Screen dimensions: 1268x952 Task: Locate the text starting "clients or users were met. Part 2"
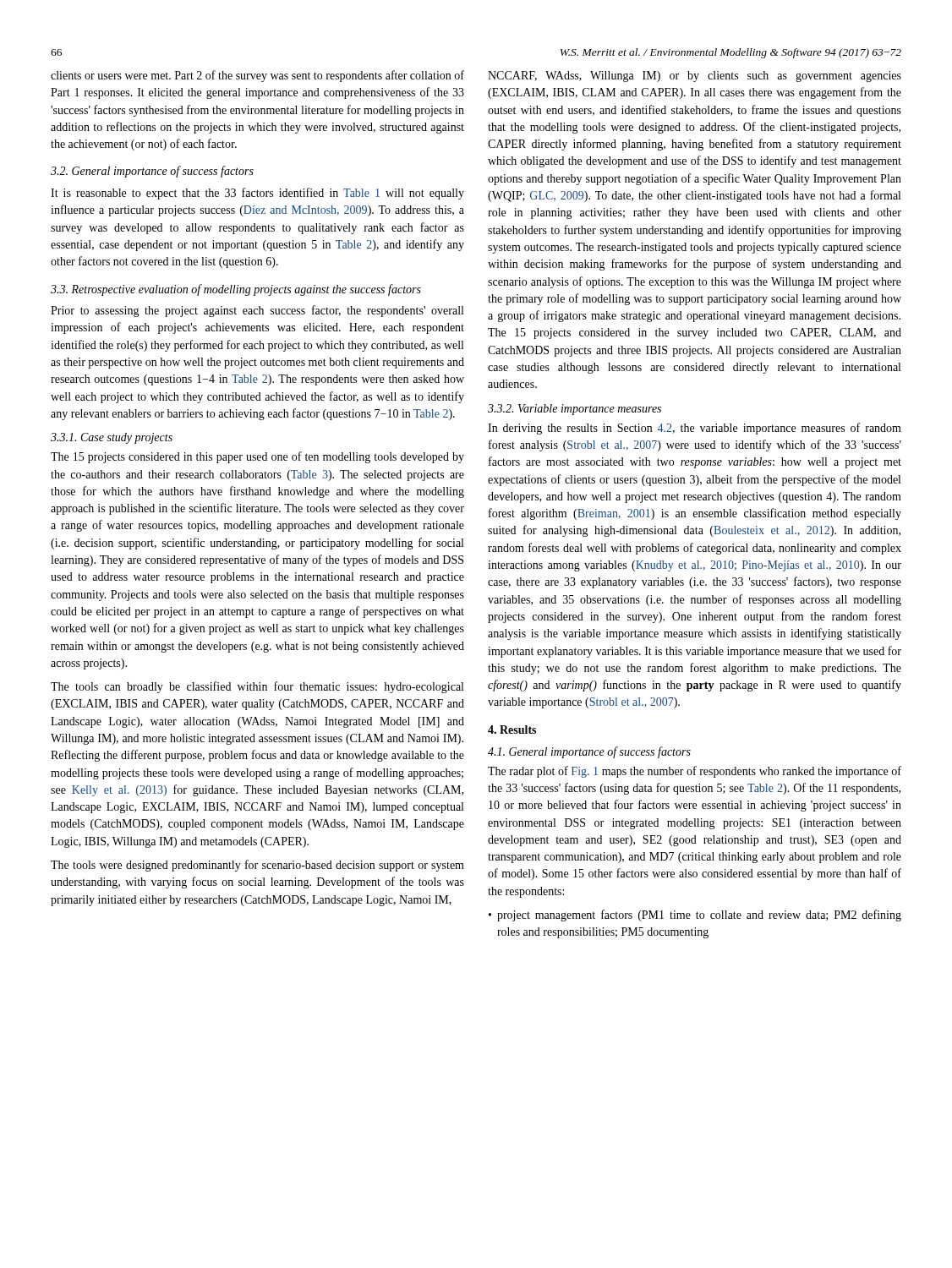pos(257,111)
